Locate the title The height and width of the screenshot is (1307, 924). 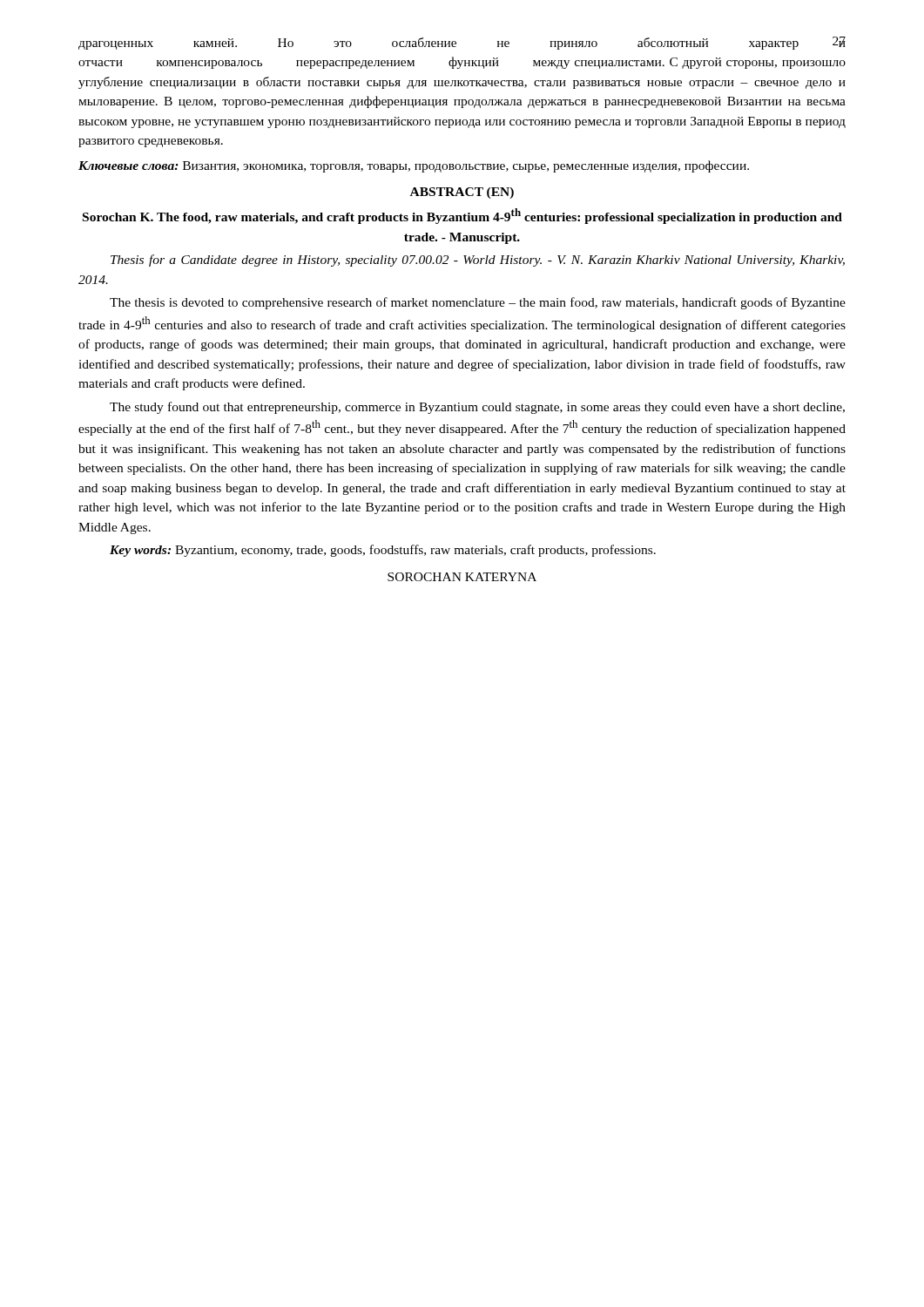(462, 226)
